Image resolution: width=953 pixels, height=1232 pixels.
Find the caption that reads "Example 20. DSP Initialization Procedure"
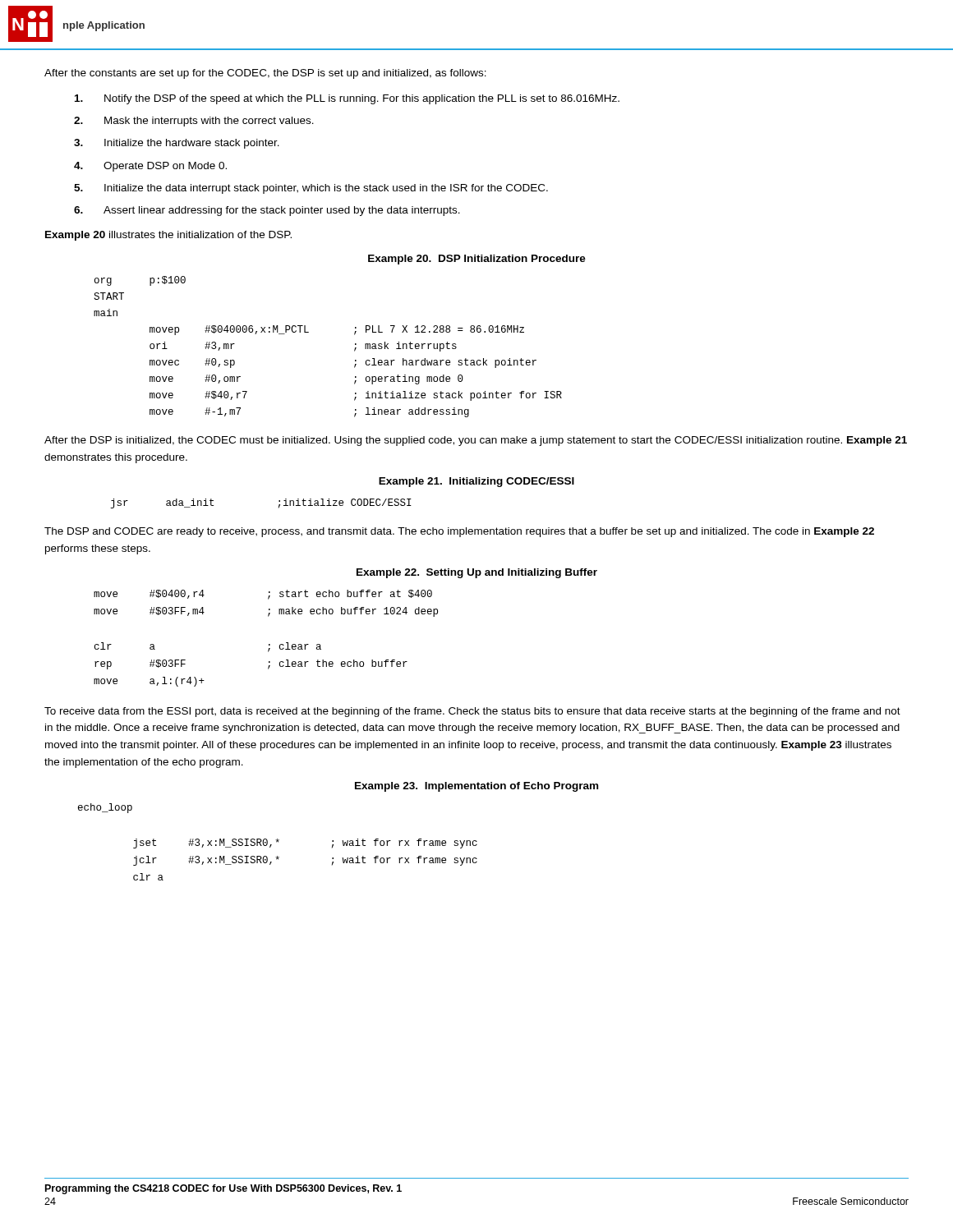(476, 259)
